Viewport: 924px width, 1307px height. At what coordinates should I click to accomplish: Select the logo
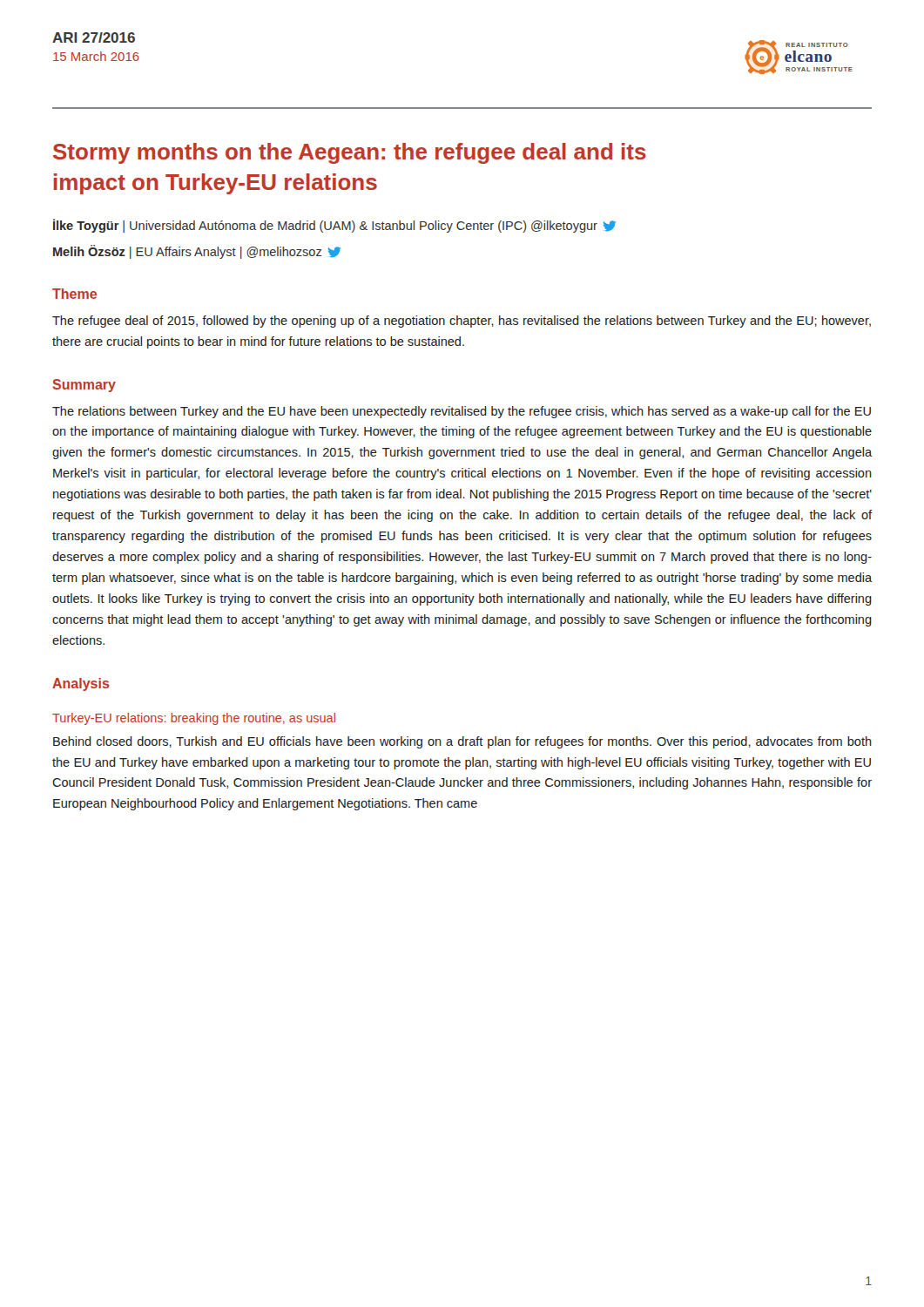click(806, 58)
